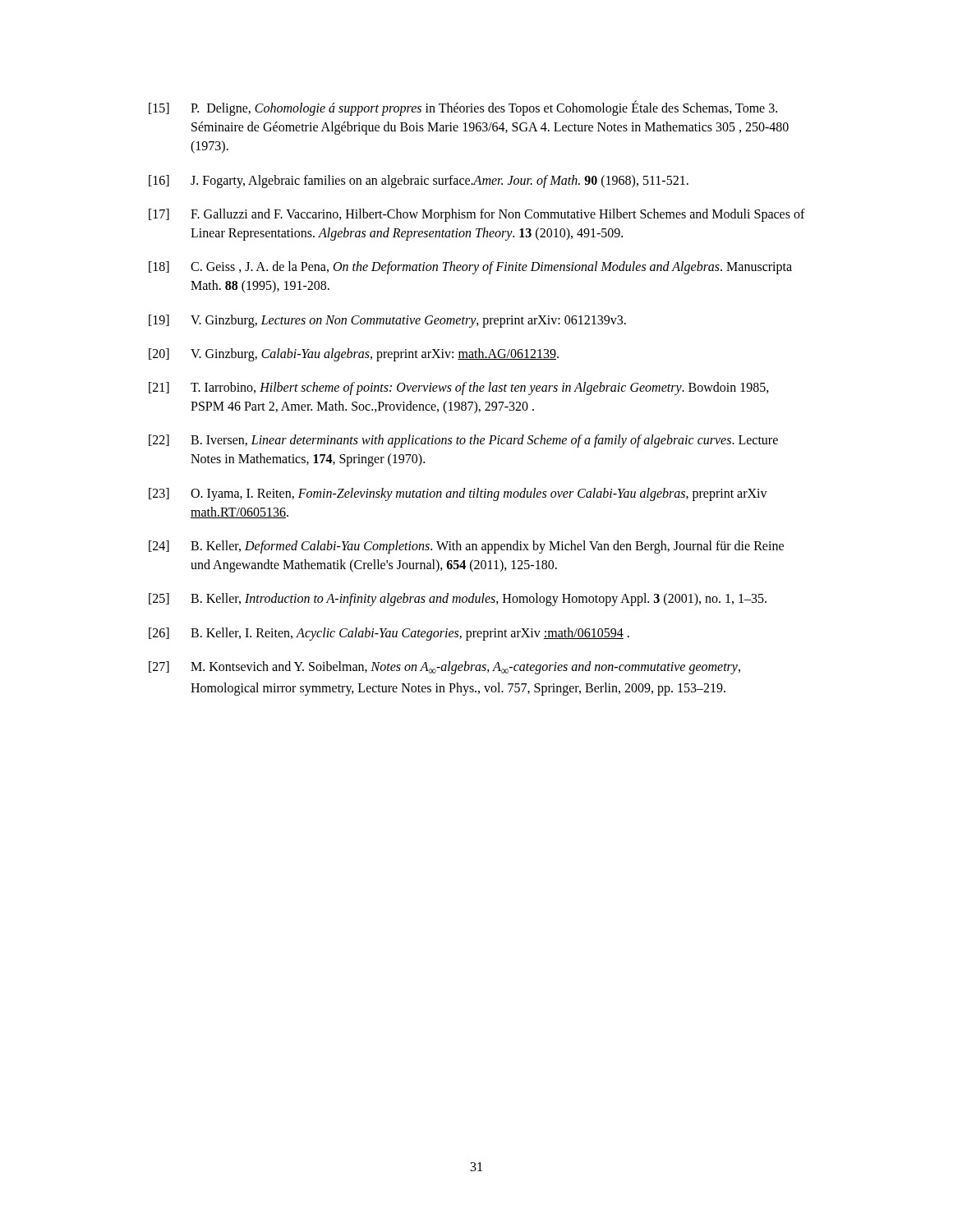Point to the block beginning "[26] B. Keller, I. Reiten, Acyclic Calabi-Yau Categories,"

tap(476, 633)
